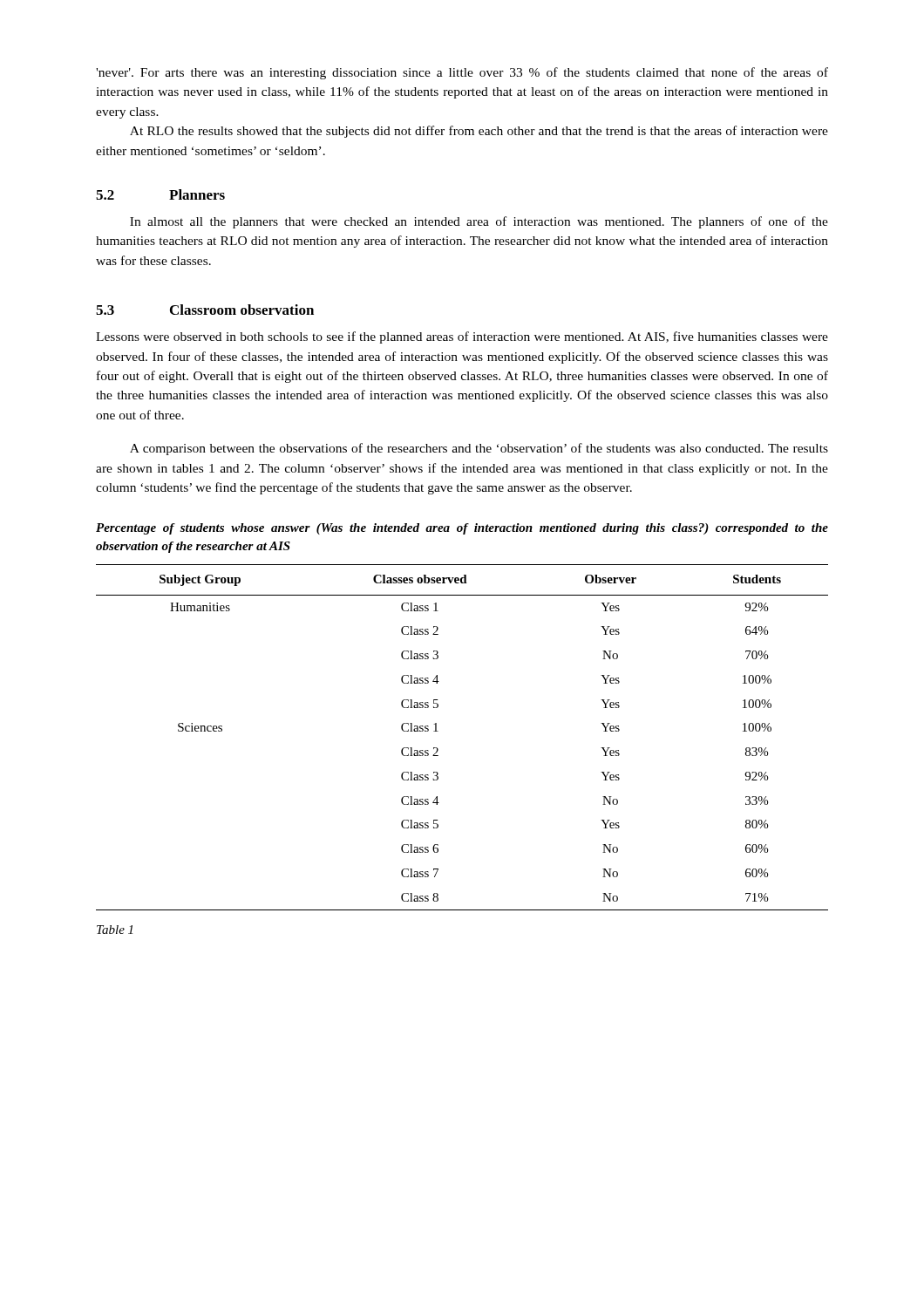The image size is (924, 1308).
Task: Locate the text block that reads "In almost all the planners that"
Action: 462,241
